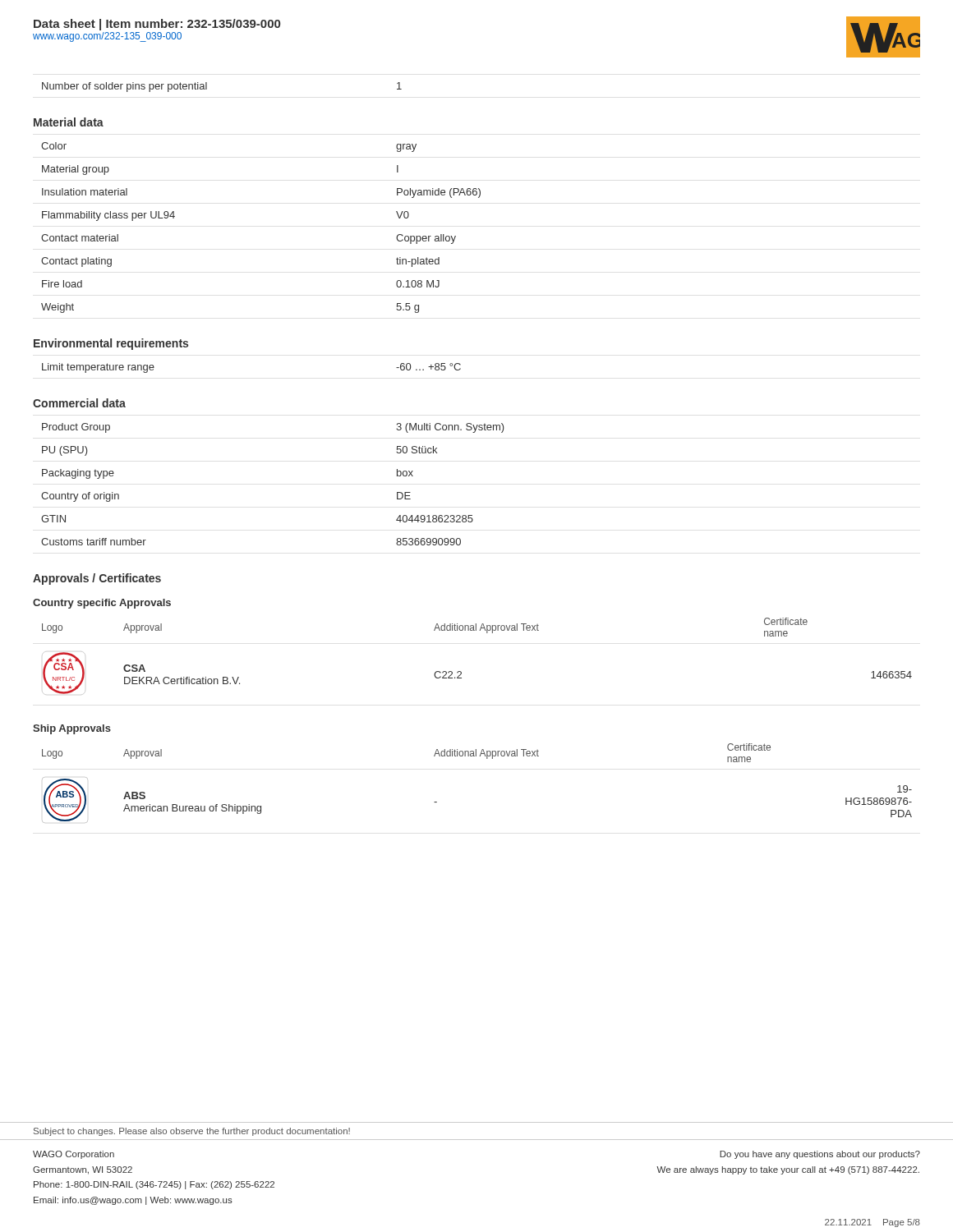Locate the text block starting "Material data"
Screen dimensions: 1232x953
click(x=68, y=122)
